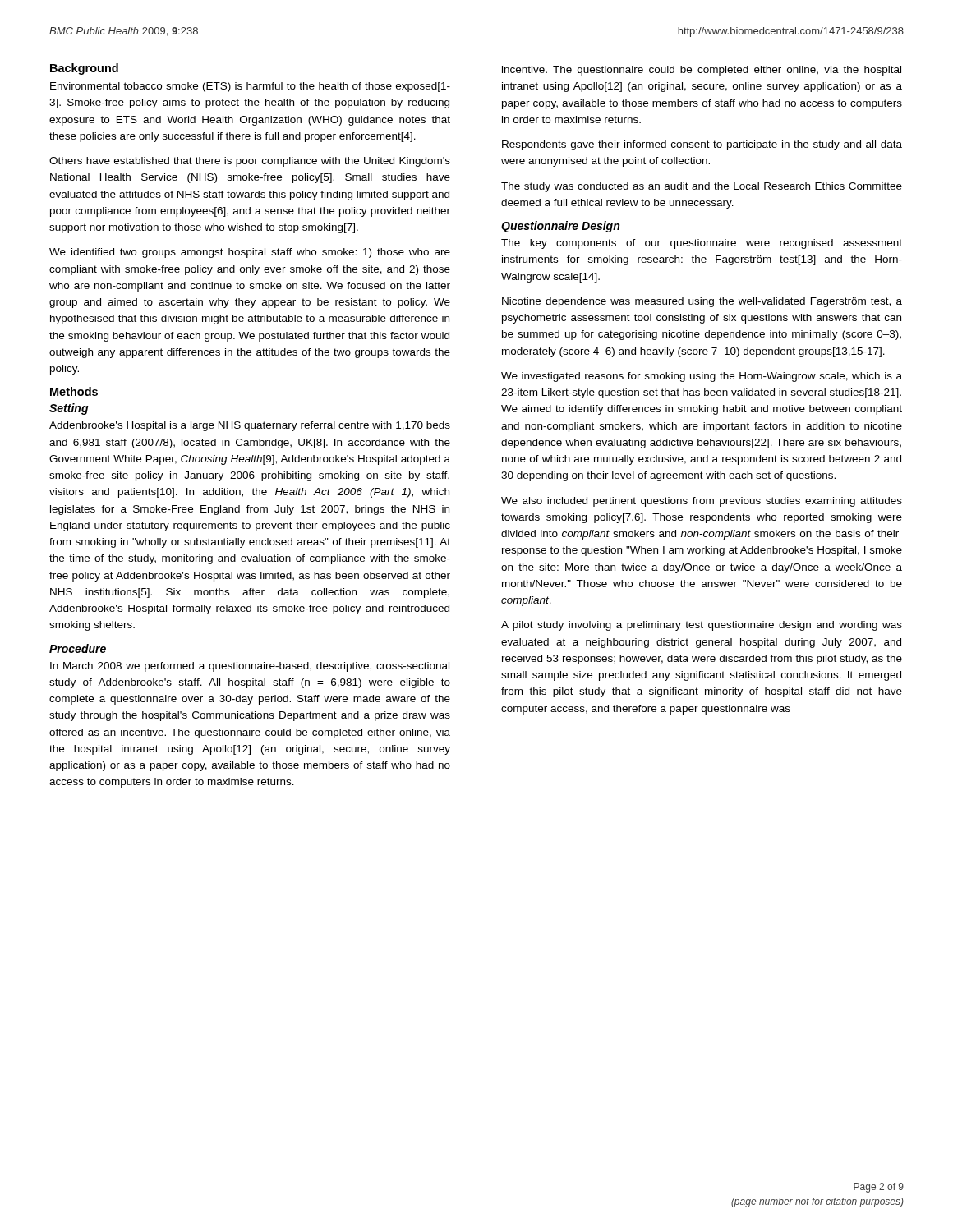Select the block starting "Nicotine dependence was measured using the well-validated"
953x1232 pixels.
pyautogui.click(x=702, y=326)
